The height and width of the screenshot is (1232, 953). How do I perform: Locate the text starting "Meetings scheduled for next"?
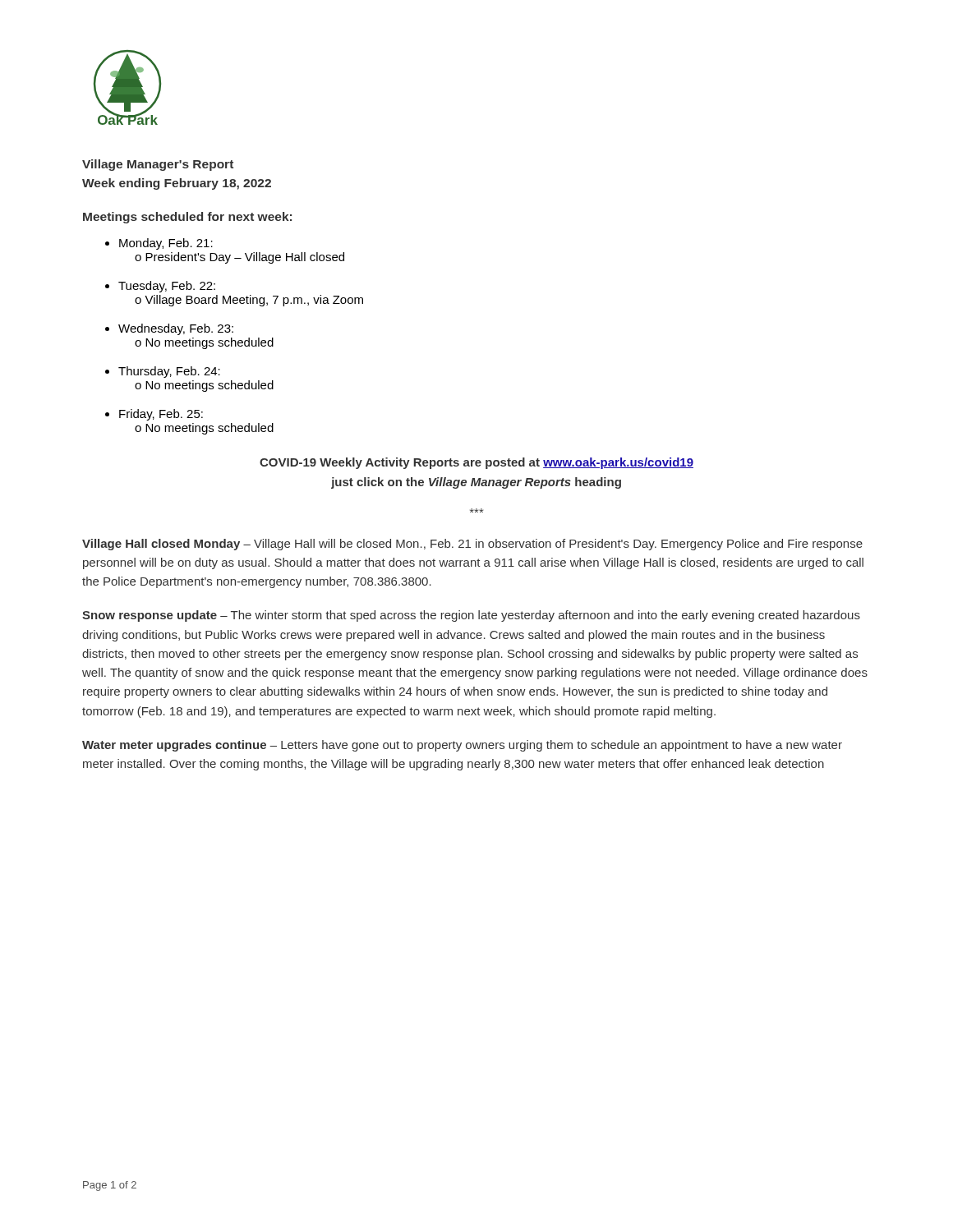pyautogui.click(x=188, y=216)
